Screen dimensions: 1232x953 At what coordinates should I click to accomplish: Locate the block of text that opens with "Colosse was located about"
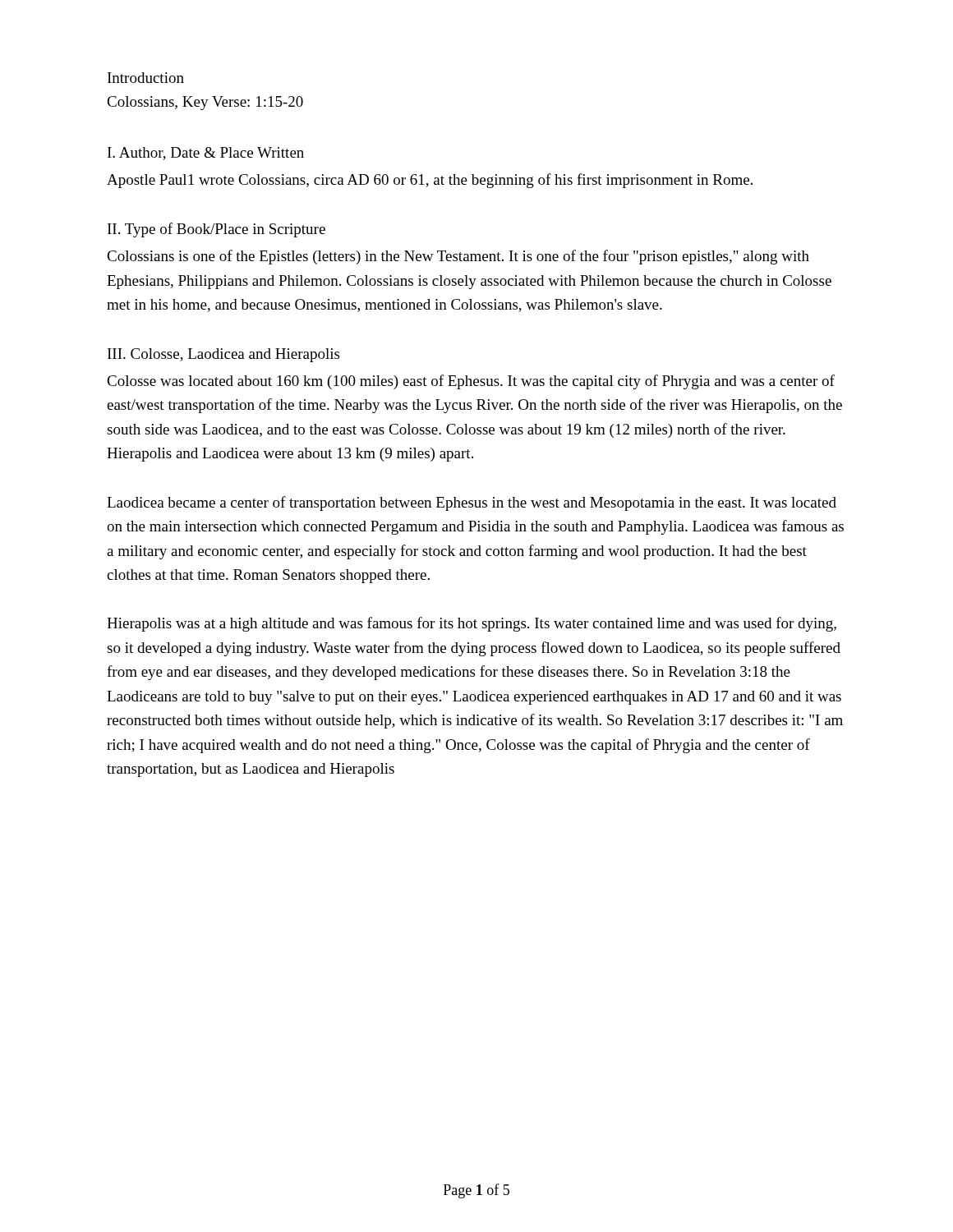(x=475, y=417)
